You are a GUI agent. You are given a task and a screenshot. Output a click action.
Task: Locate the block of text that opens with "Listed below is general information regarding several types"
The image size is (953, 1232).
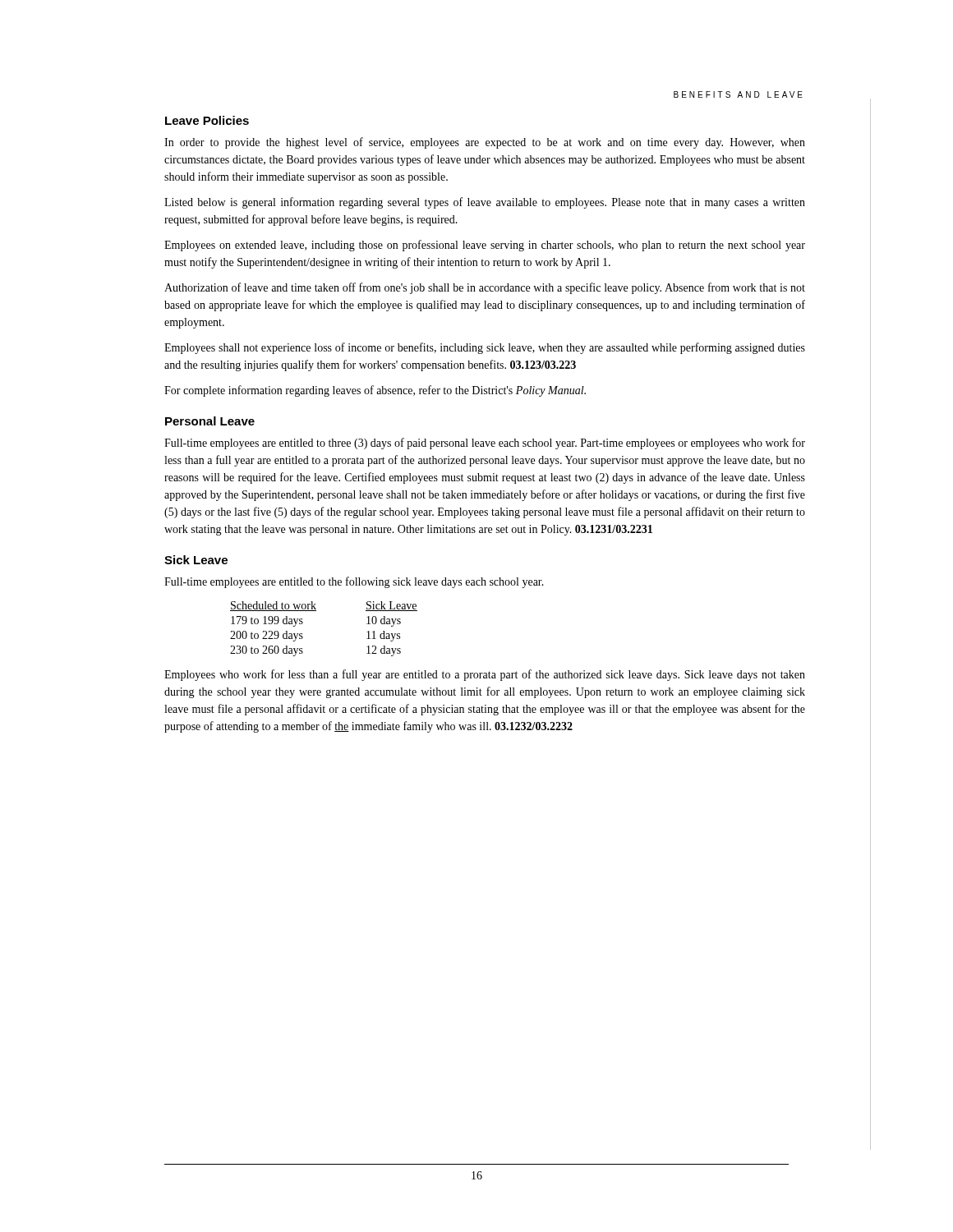pyautogui.click(x=485, y=211)
